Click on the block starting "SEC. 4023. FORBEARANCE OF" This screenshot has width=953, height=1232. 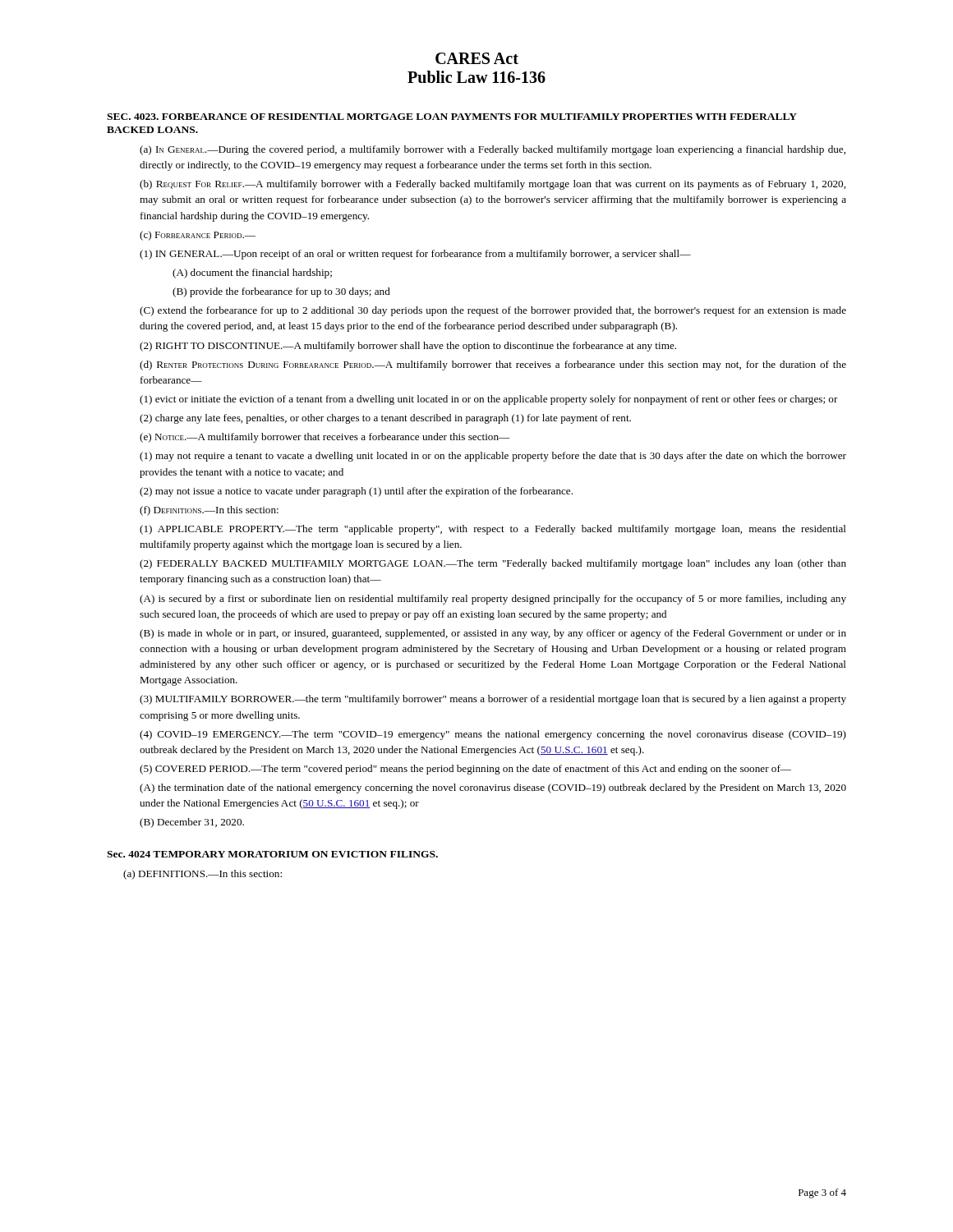(452, 123)
